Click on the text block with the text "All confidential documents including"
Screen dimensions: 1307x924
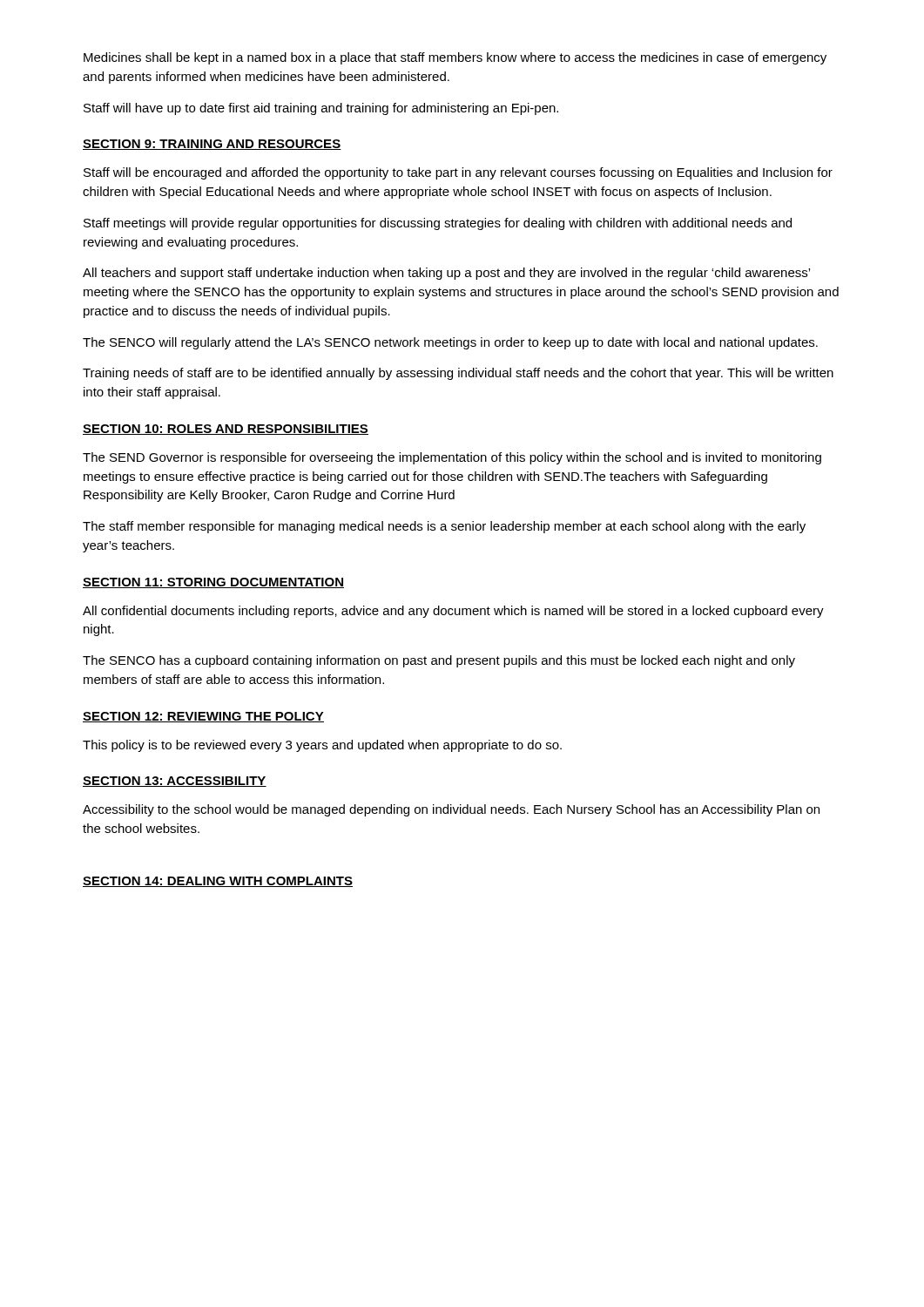tap(453, 619)
